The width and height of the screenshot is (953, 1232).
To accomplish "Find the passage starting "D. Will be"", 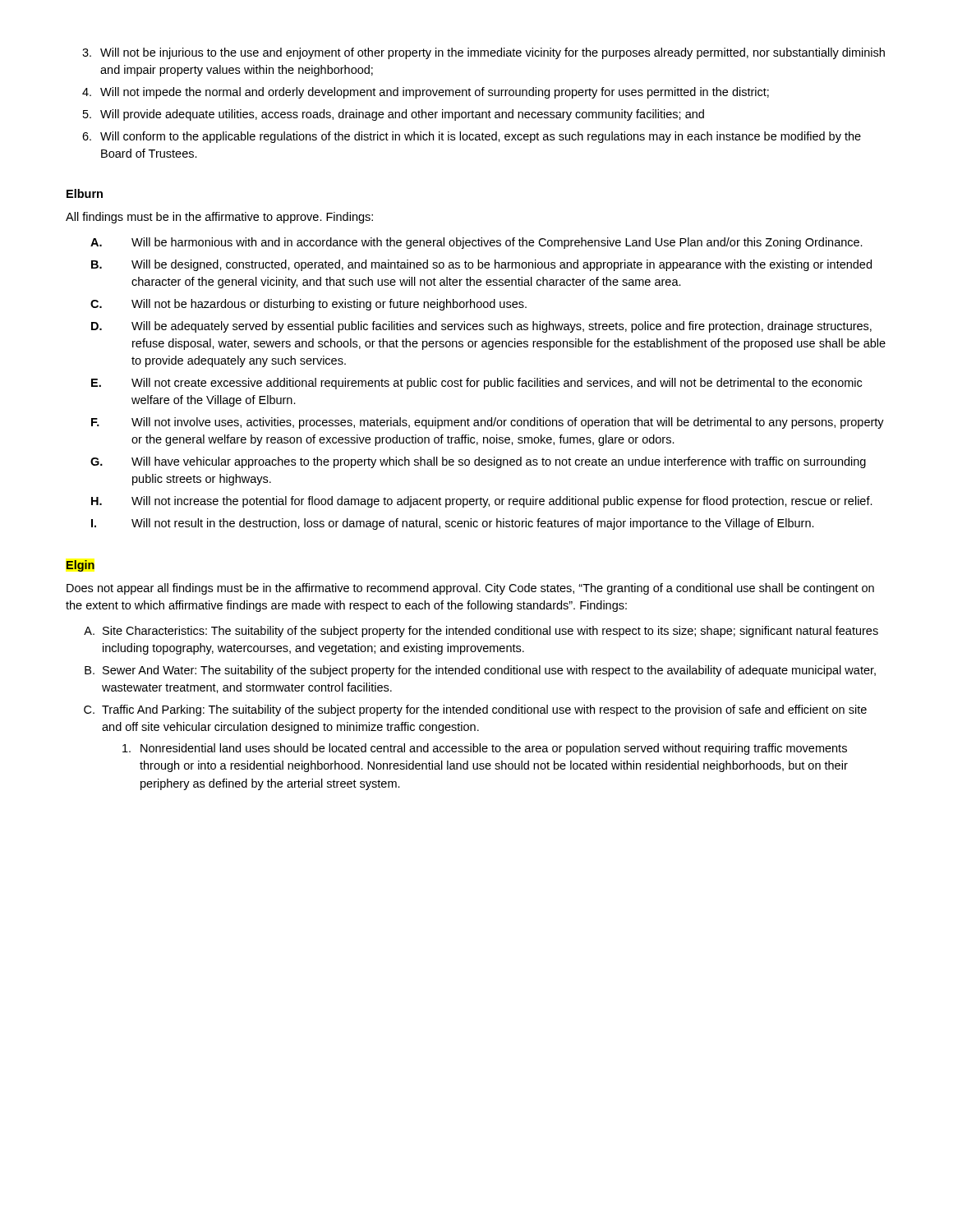I will (x=476, y=344).
